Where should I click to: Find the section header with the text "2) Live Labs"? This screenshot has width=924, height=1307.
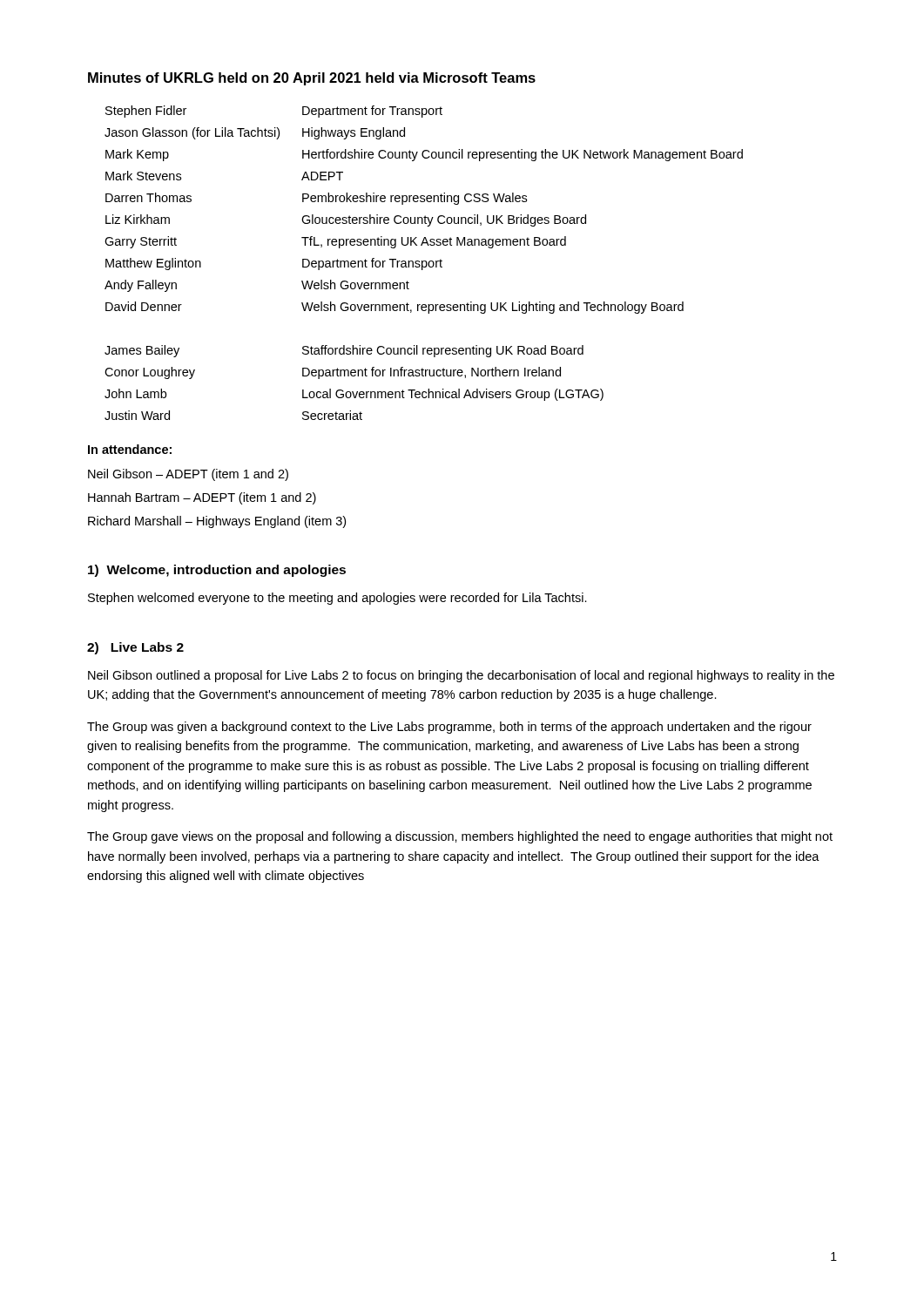pos(136,647)
